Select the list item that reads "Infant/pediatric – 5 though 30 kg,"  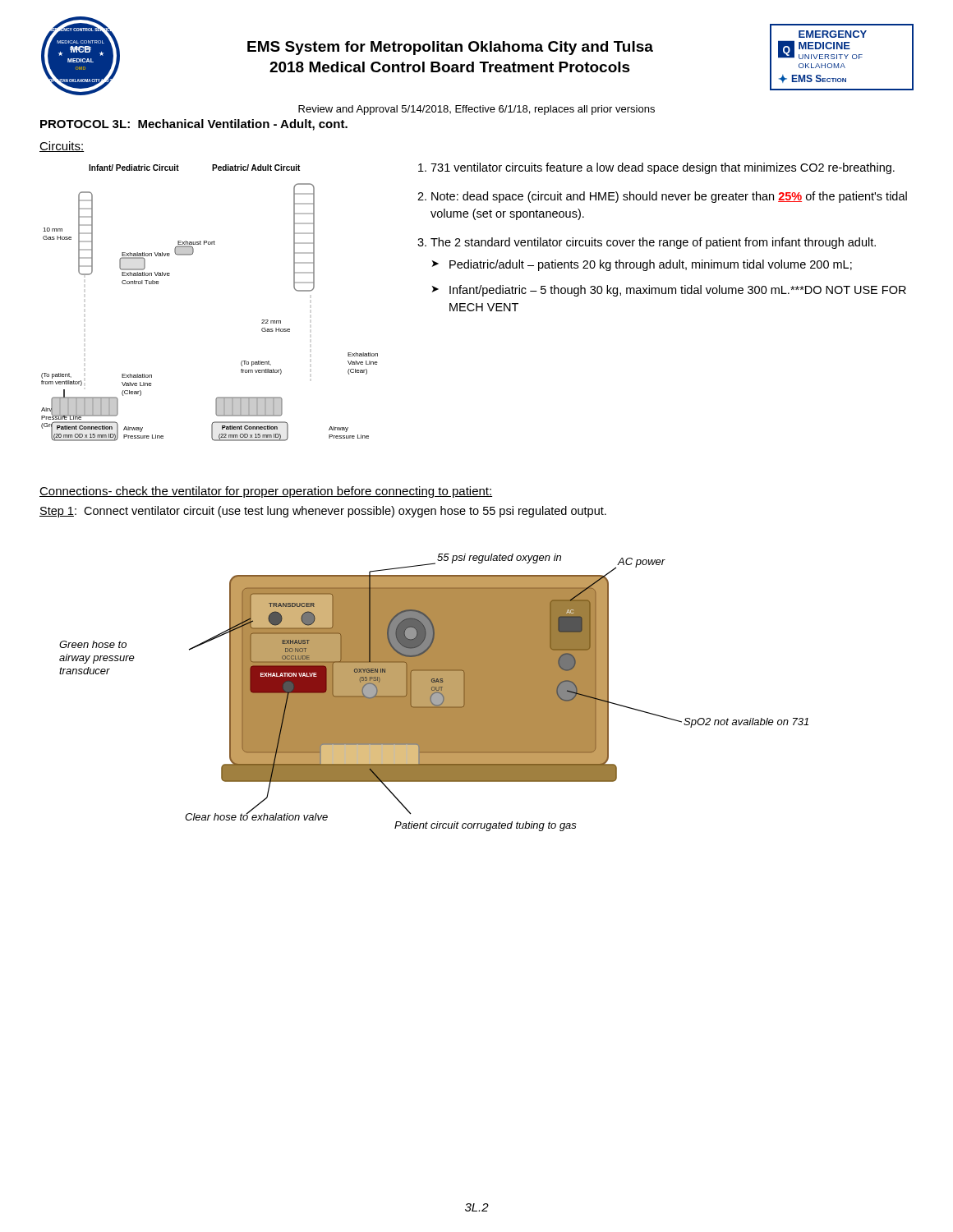click(x=678, y=299)
